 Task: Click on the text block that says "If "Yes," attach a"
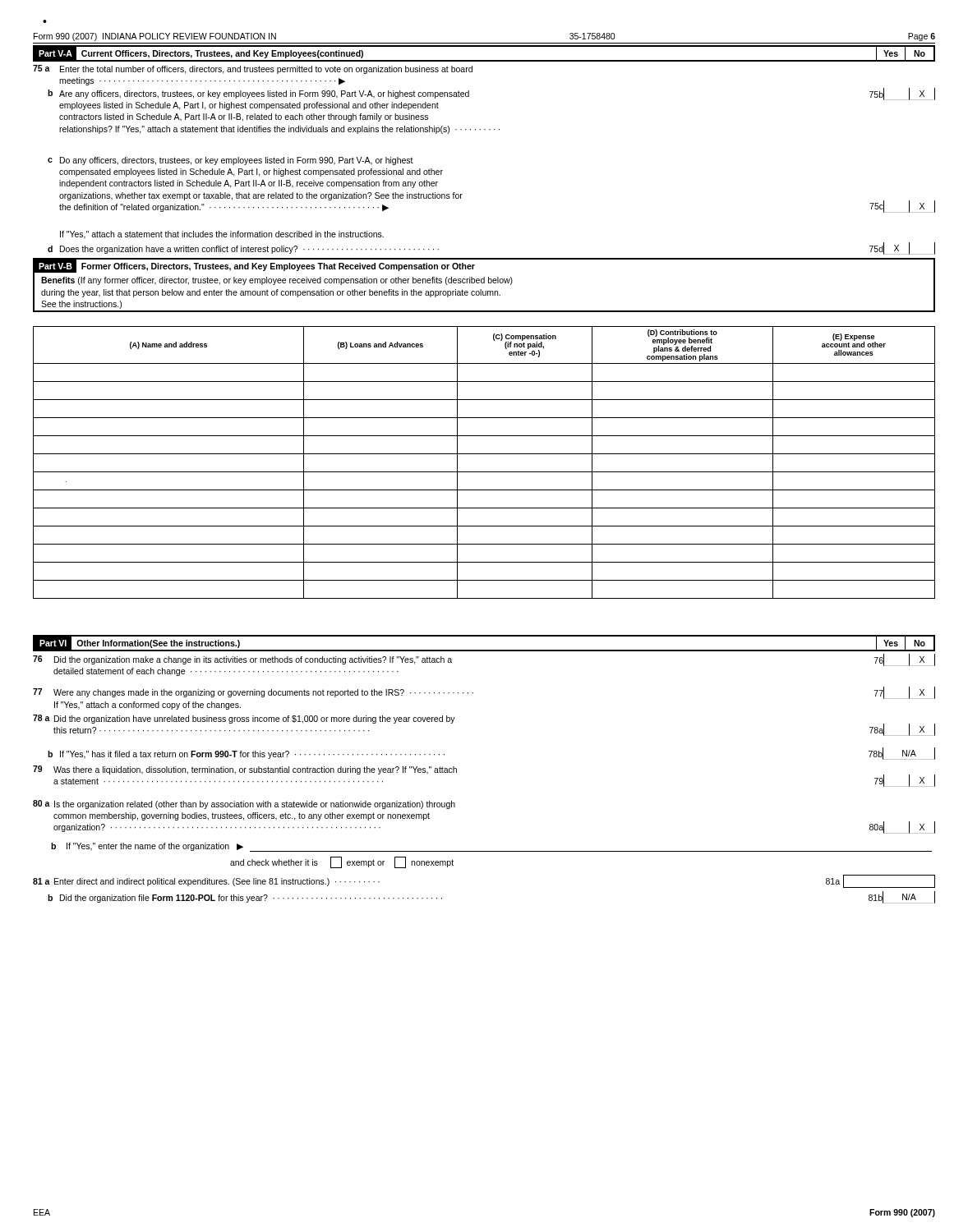222,234
